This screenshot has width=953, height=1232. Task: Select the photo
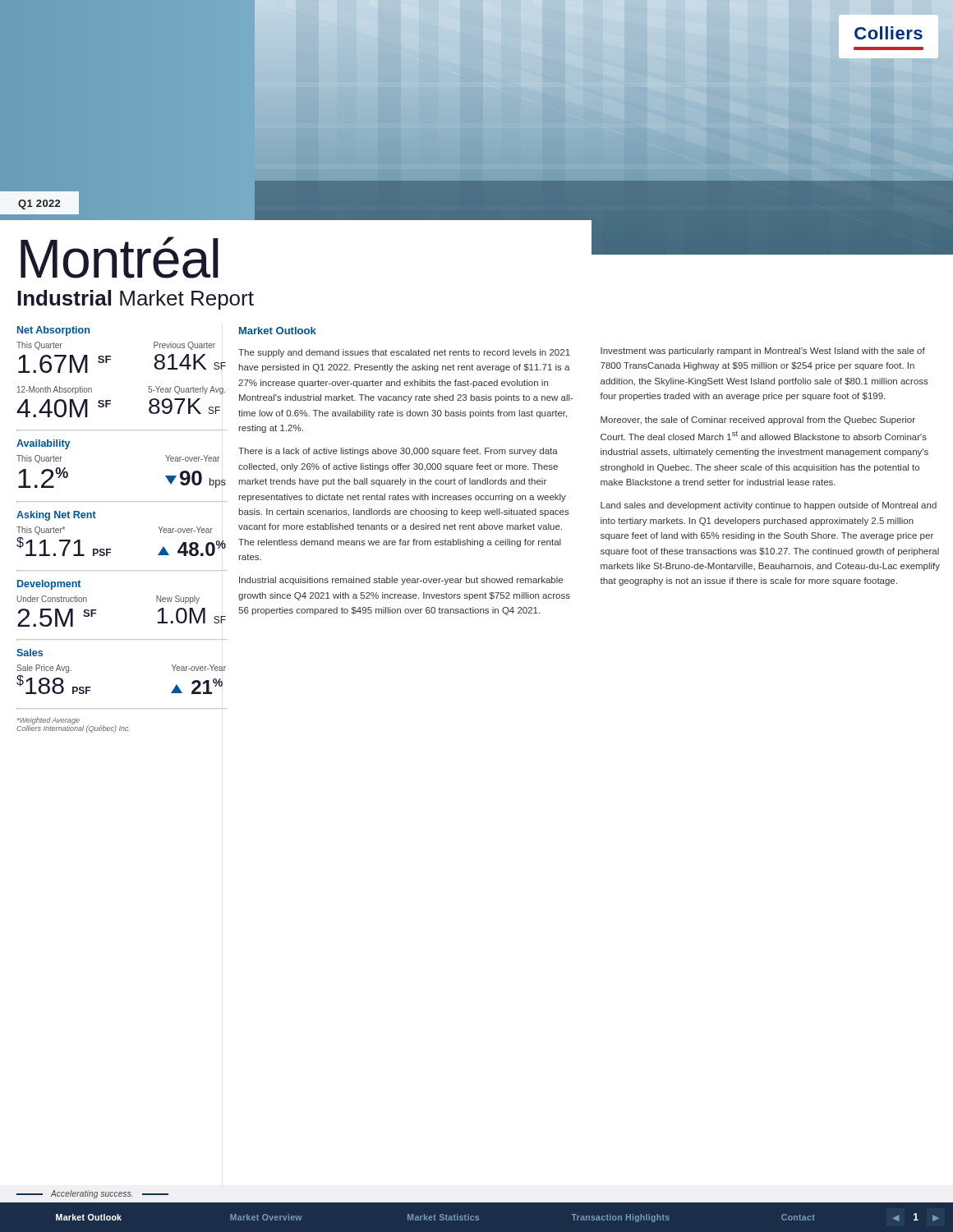(476, 127)
